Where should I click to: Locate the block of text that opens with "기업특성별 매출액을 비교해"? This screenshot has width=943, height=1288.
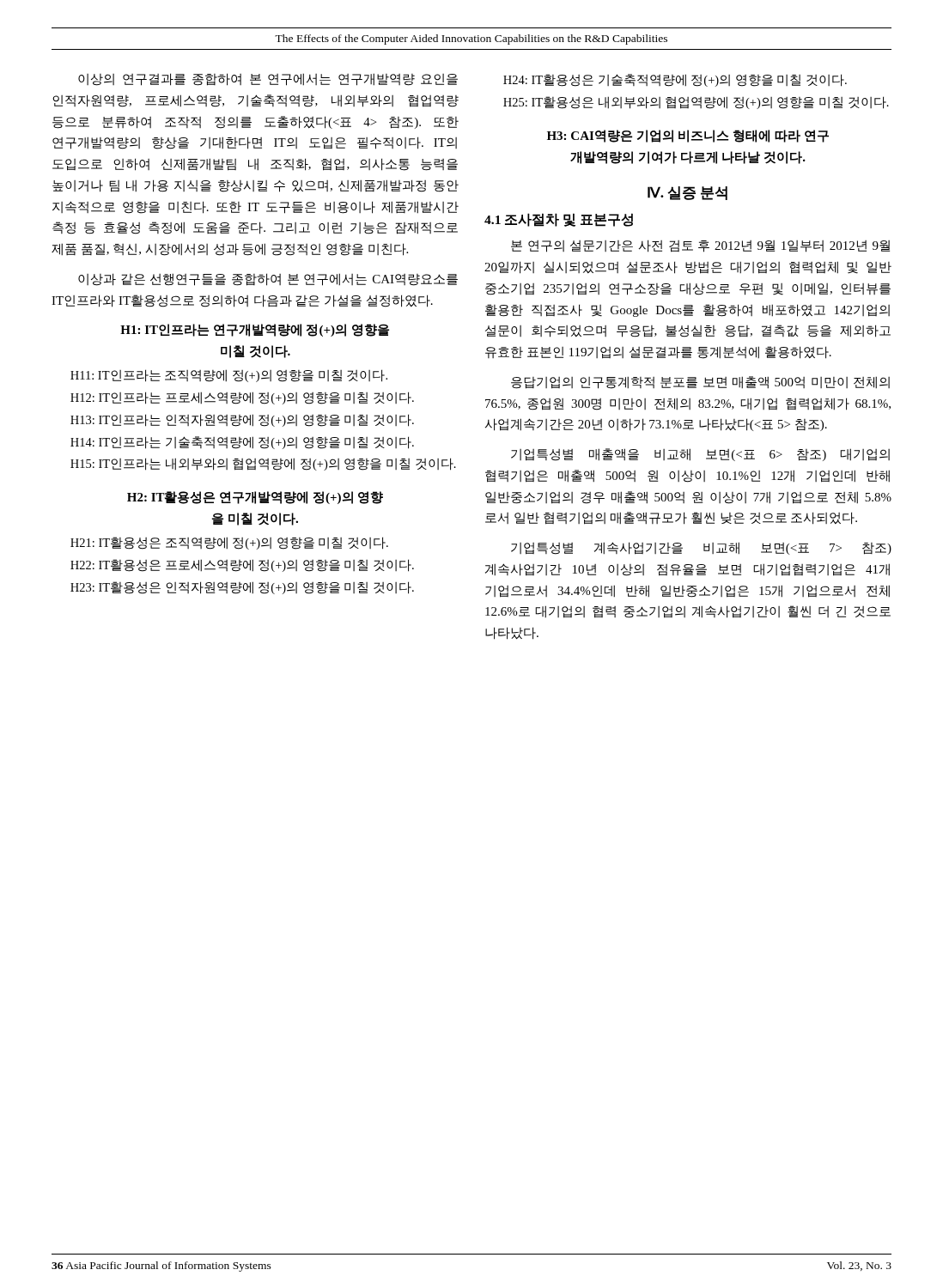click(x=688, y=486)
